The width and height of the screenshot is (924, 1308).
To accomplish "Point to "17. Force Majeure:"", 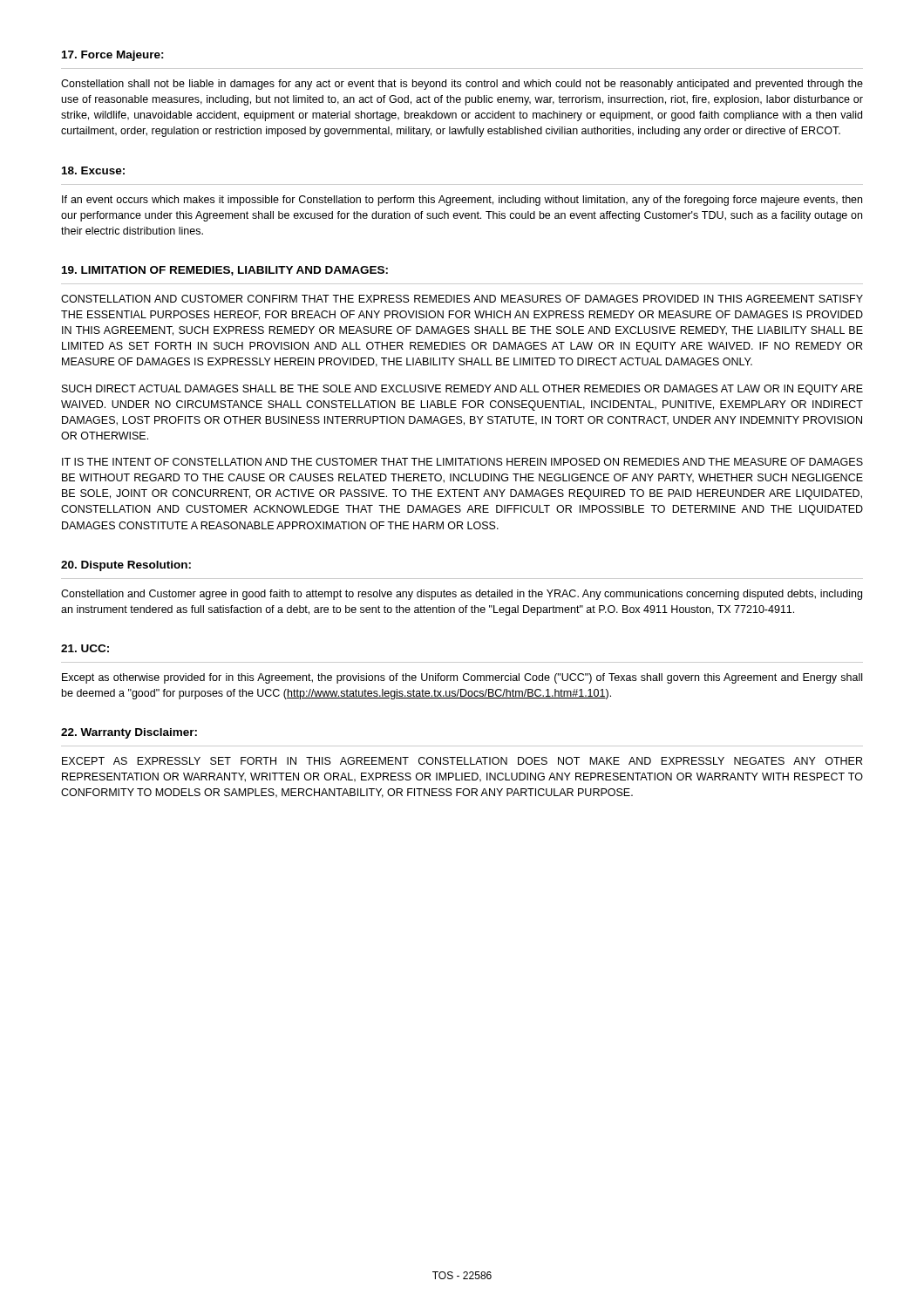I will (113, 55).
